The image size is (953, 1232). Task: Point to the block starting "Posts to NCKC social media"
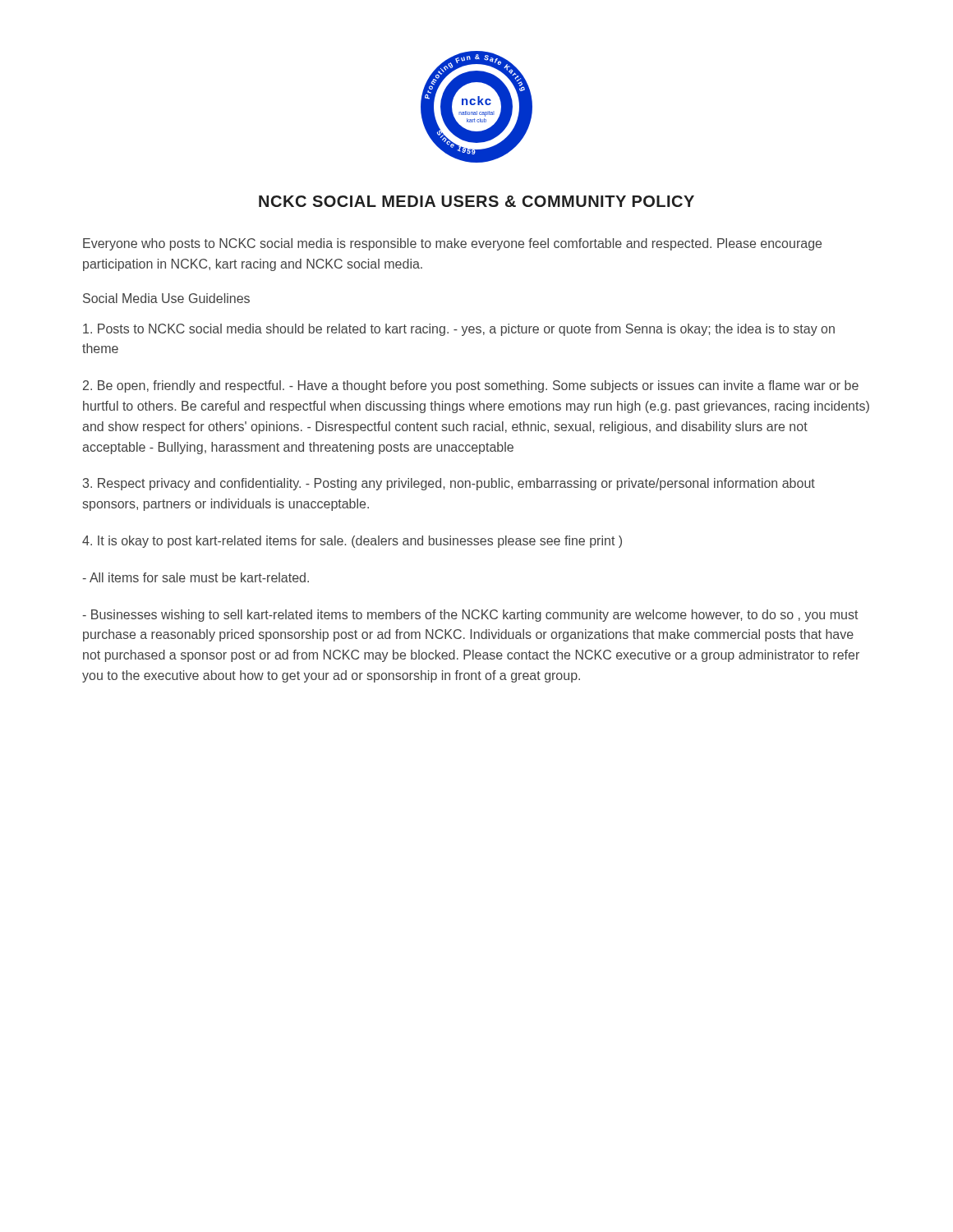[x=459, y=339]
